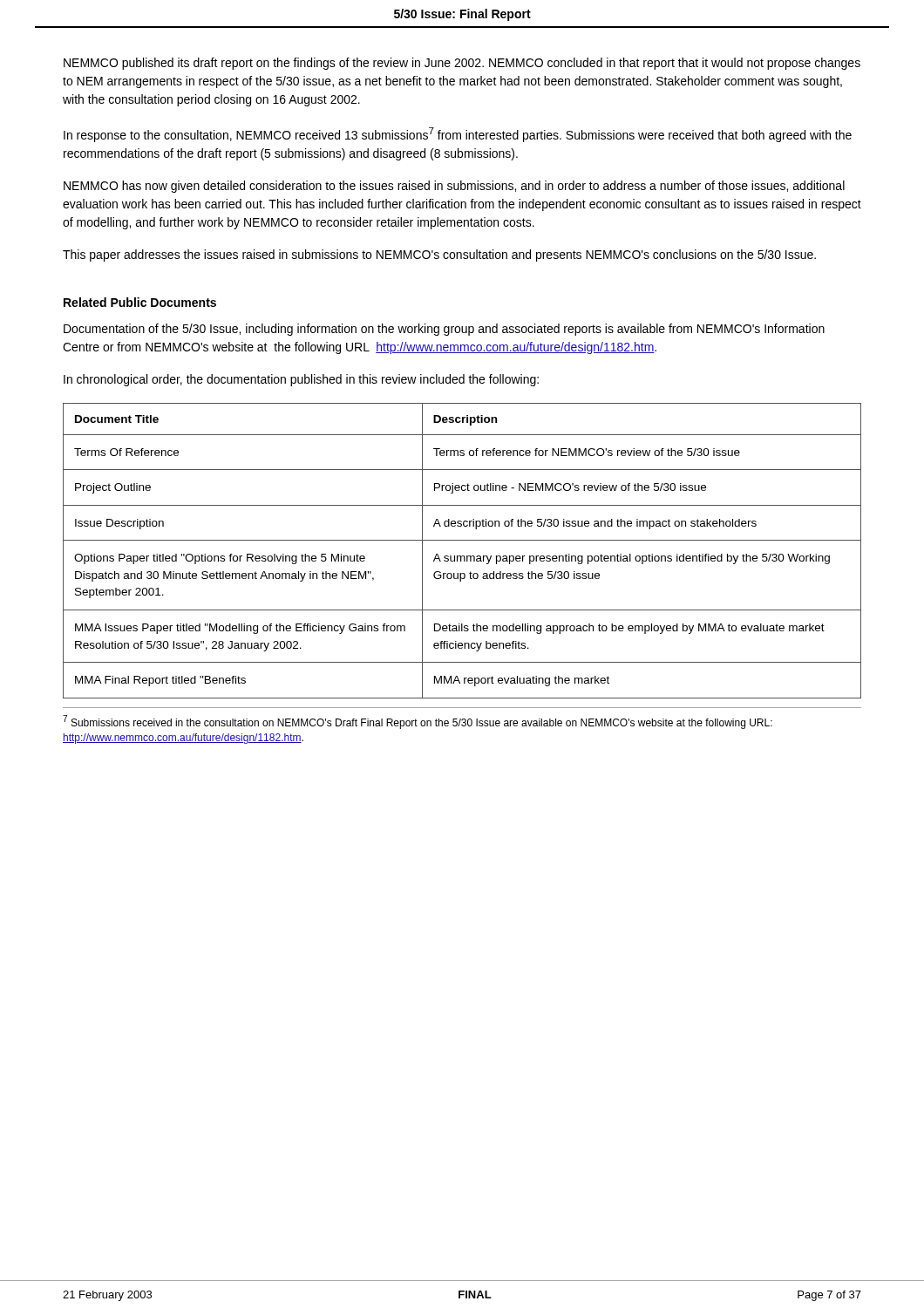This screenshot has height=1308, width=924.
Task: Find the footnote that says "7 Submissions received in the consultation on NEMMCO's"
Action: [418, 729]
